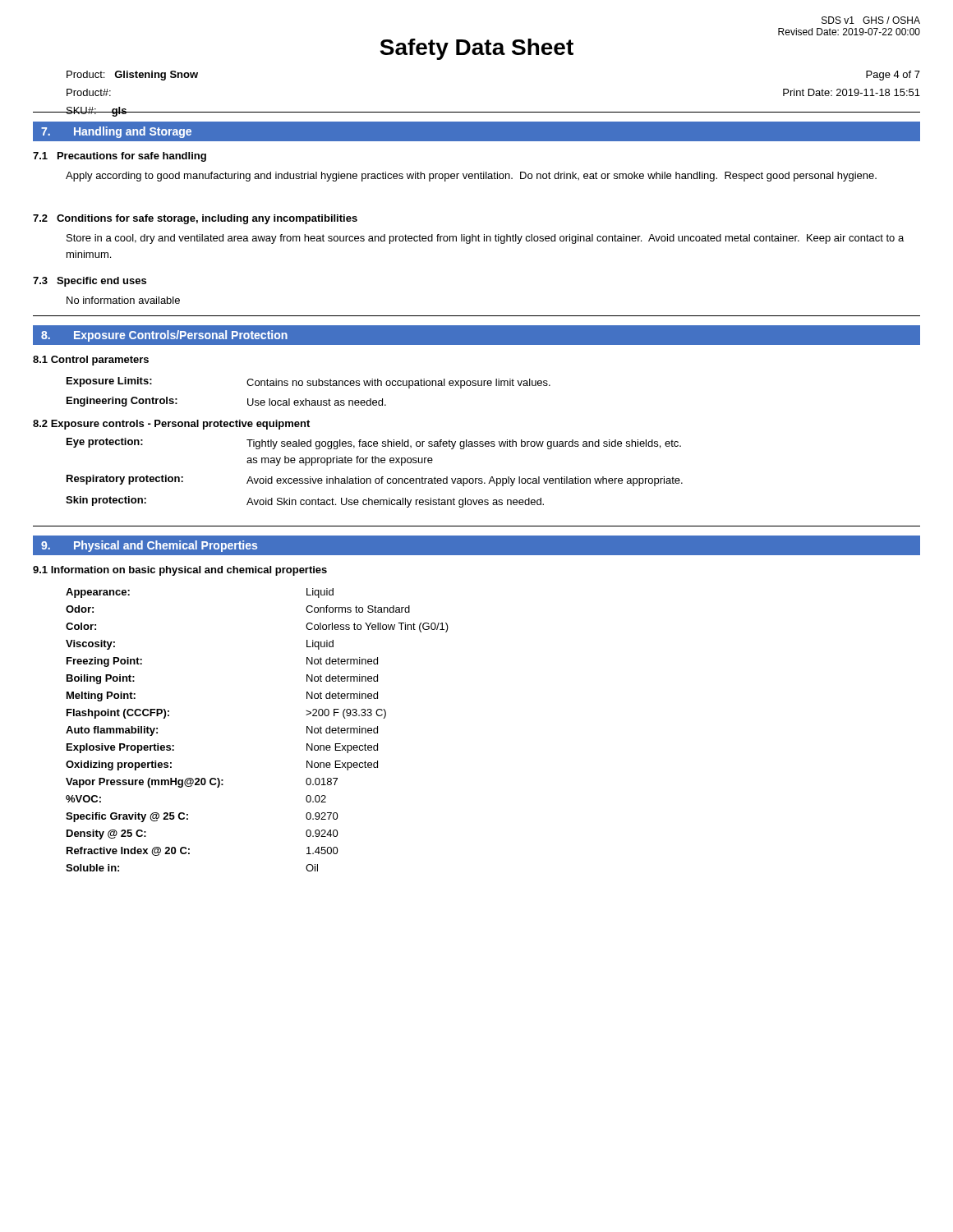This screenshot has width=953, height=1232.
Task: Navigate to the passage starting "8.2 Exposure controls - Personal protective"
Action: [x=171, y=423]
